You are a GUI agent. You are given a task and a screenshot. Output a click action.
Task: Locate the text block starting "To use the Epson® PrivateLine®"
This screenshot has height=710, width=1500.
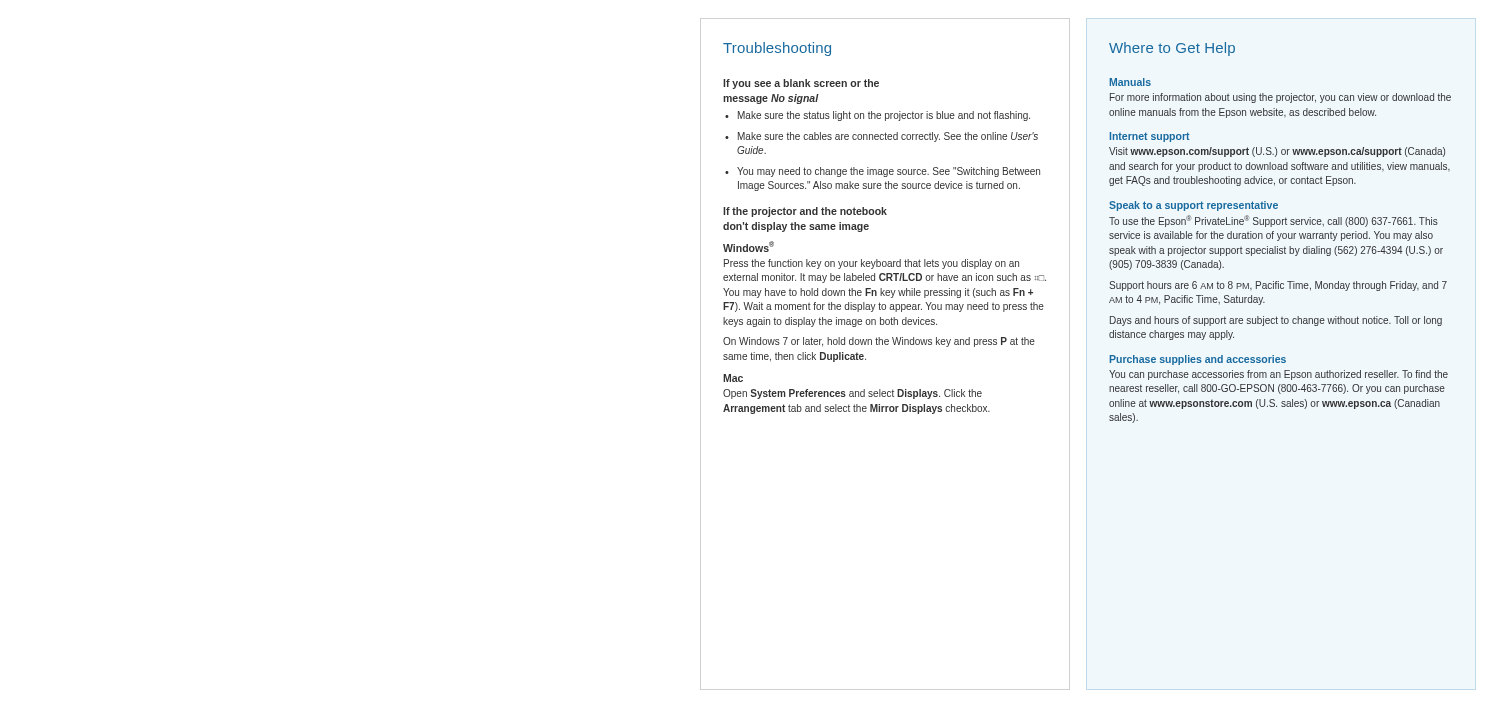point(1281,243)
